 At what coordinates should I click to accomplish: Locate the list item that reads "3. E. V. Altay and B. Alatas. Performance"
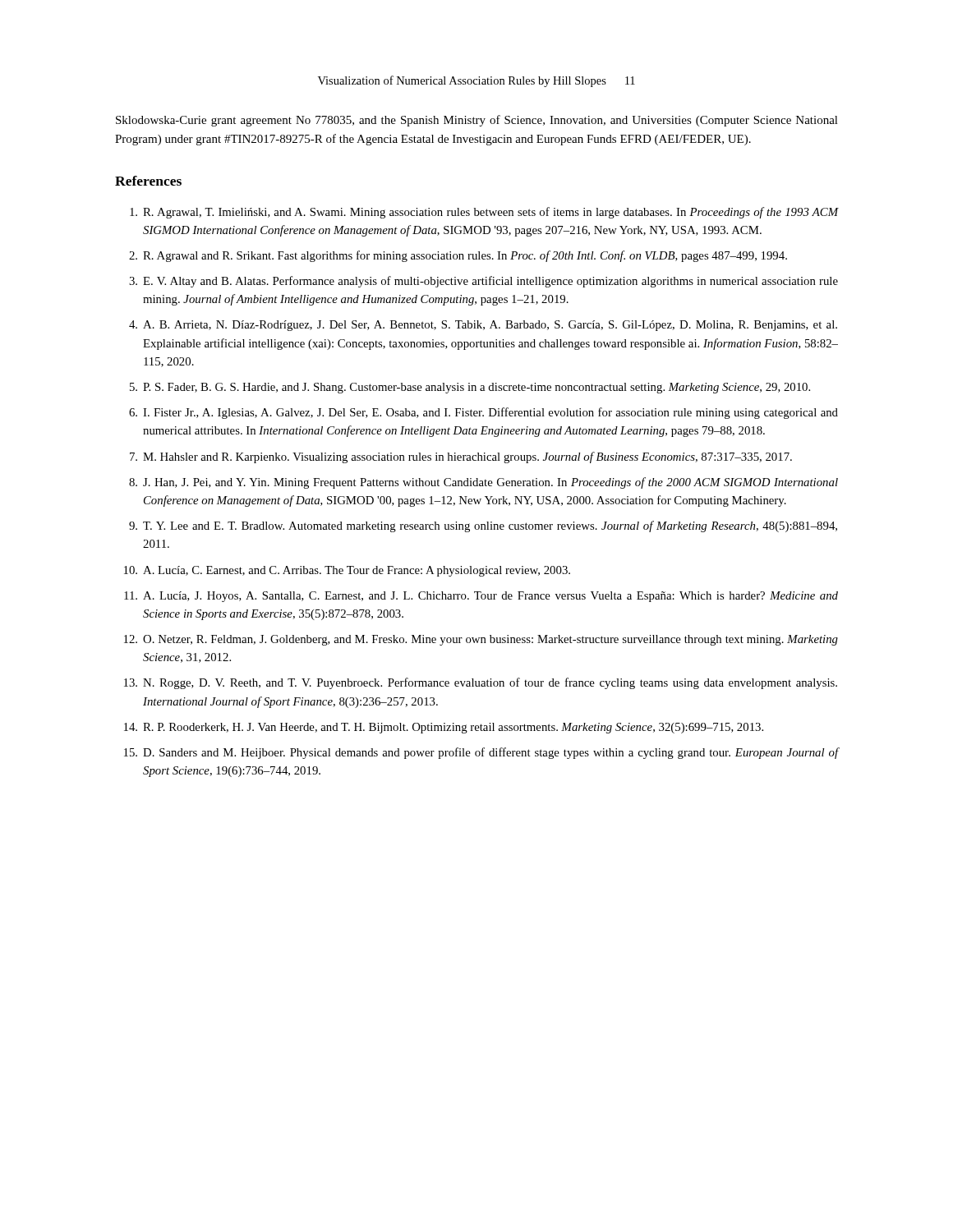pos(476,290)
